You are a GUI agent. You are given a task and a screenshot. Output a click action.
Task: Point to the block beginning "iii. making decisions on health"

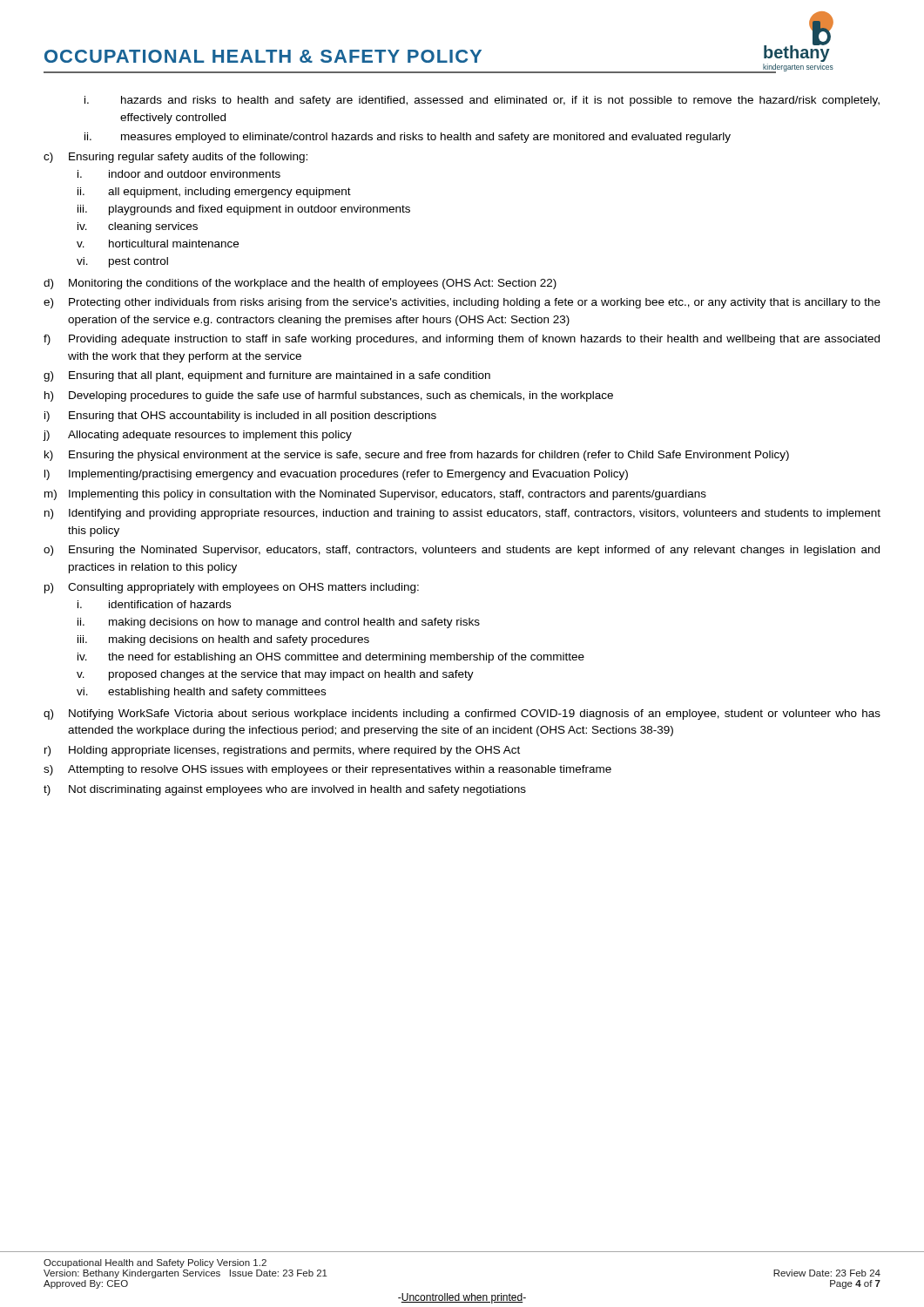click(219, 640)
